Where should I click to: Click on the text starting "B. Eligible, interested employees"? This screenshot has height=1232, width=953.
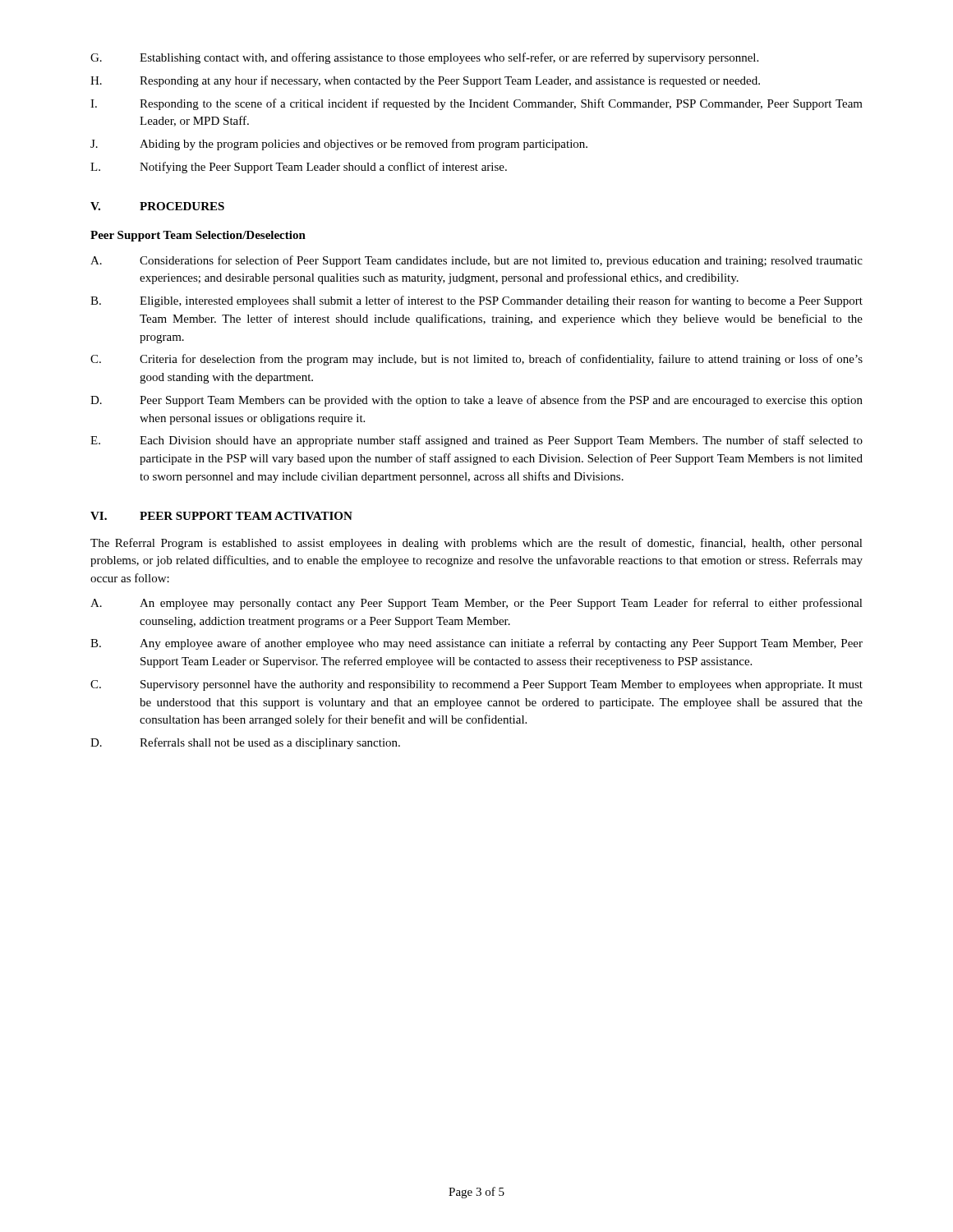(x=476, y=319)
